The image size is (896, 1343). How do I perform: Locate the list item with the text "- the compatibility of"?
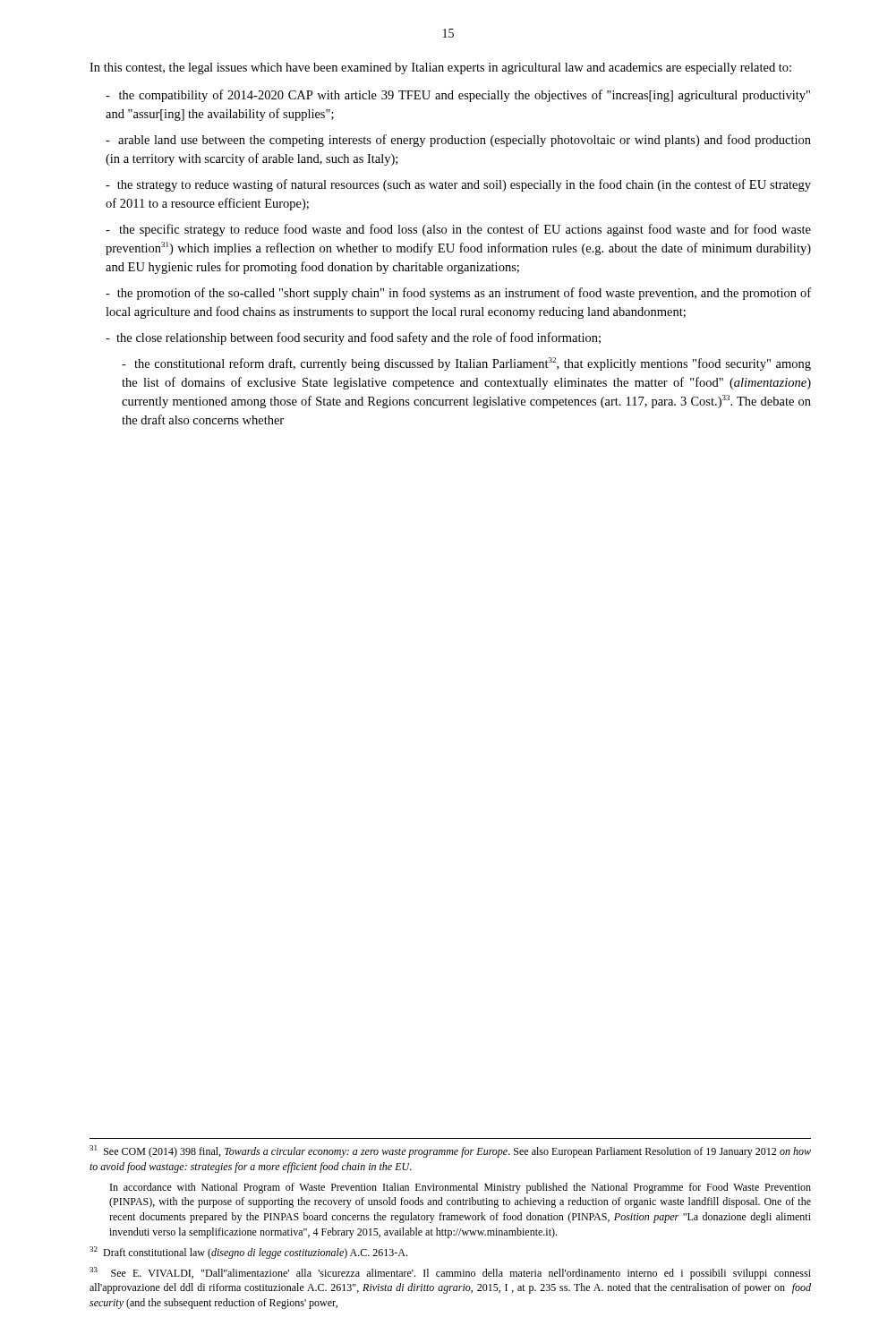pyautogui.click(x=458, y=104)
